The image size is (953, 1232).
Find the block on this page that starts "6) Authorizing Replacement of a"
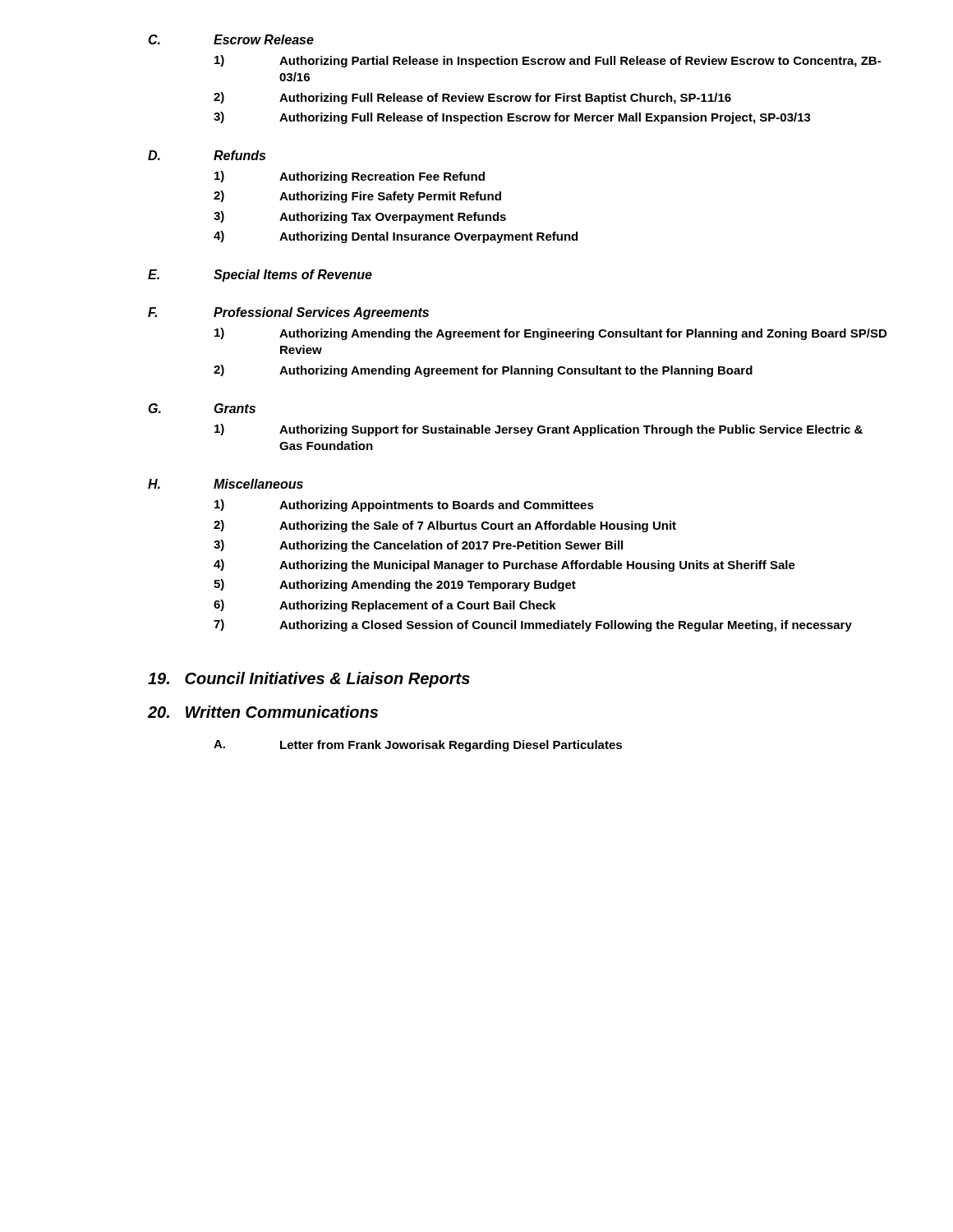(550, 605)
